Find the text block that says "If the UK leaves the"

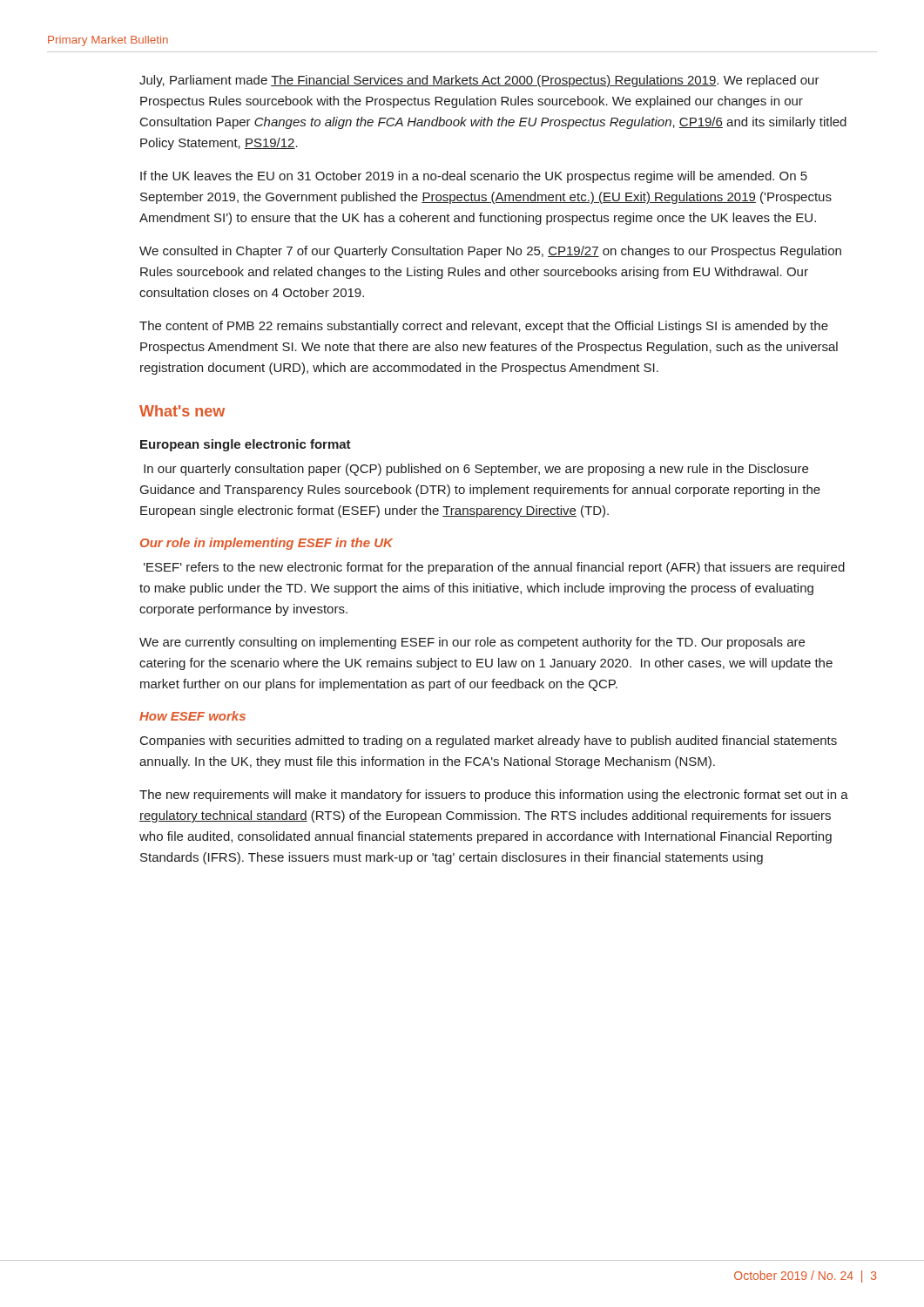(497, 197)
